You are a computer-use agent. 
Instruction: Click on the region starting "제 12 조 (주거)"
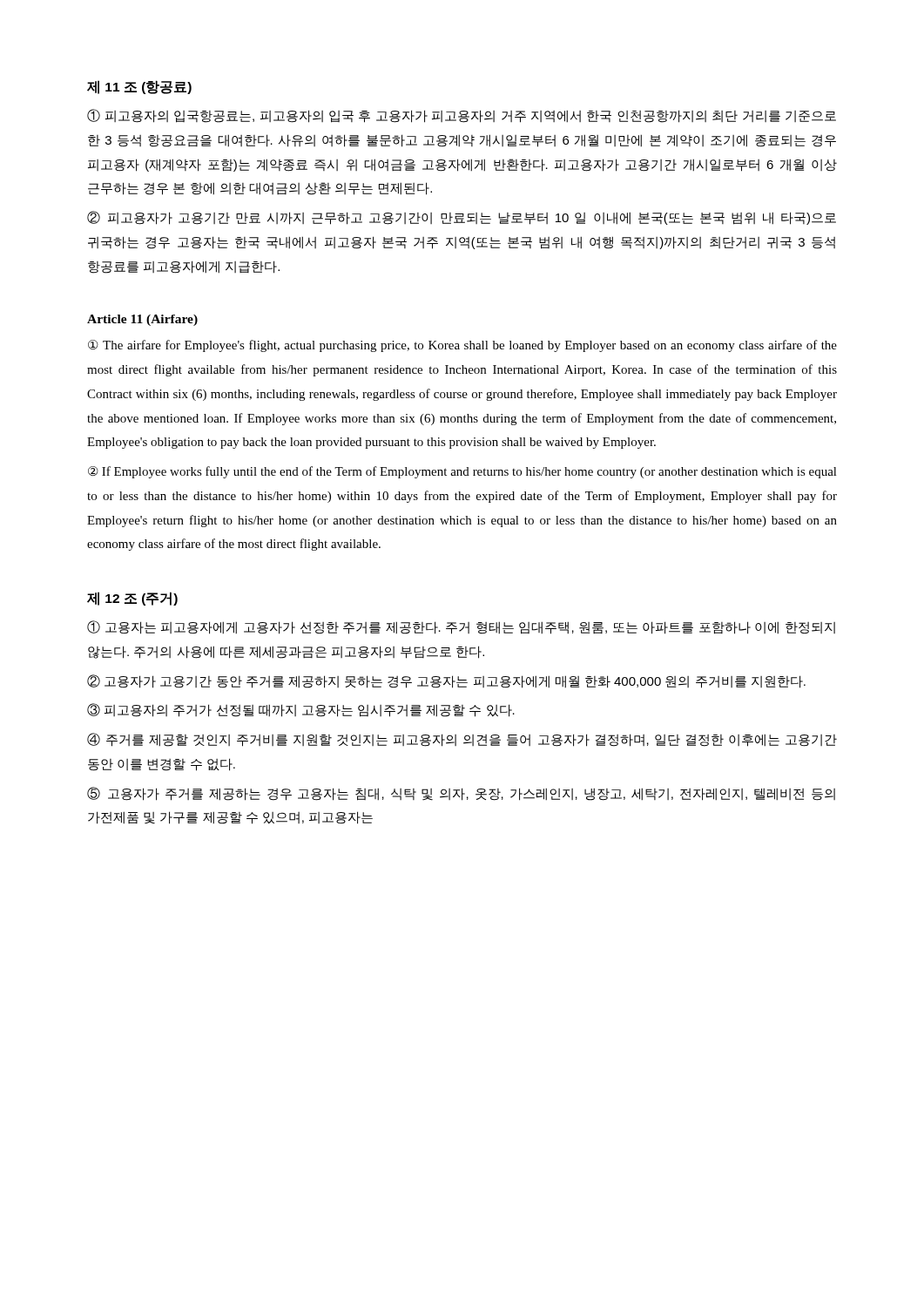pyautogui.click(x=133, y=598)
